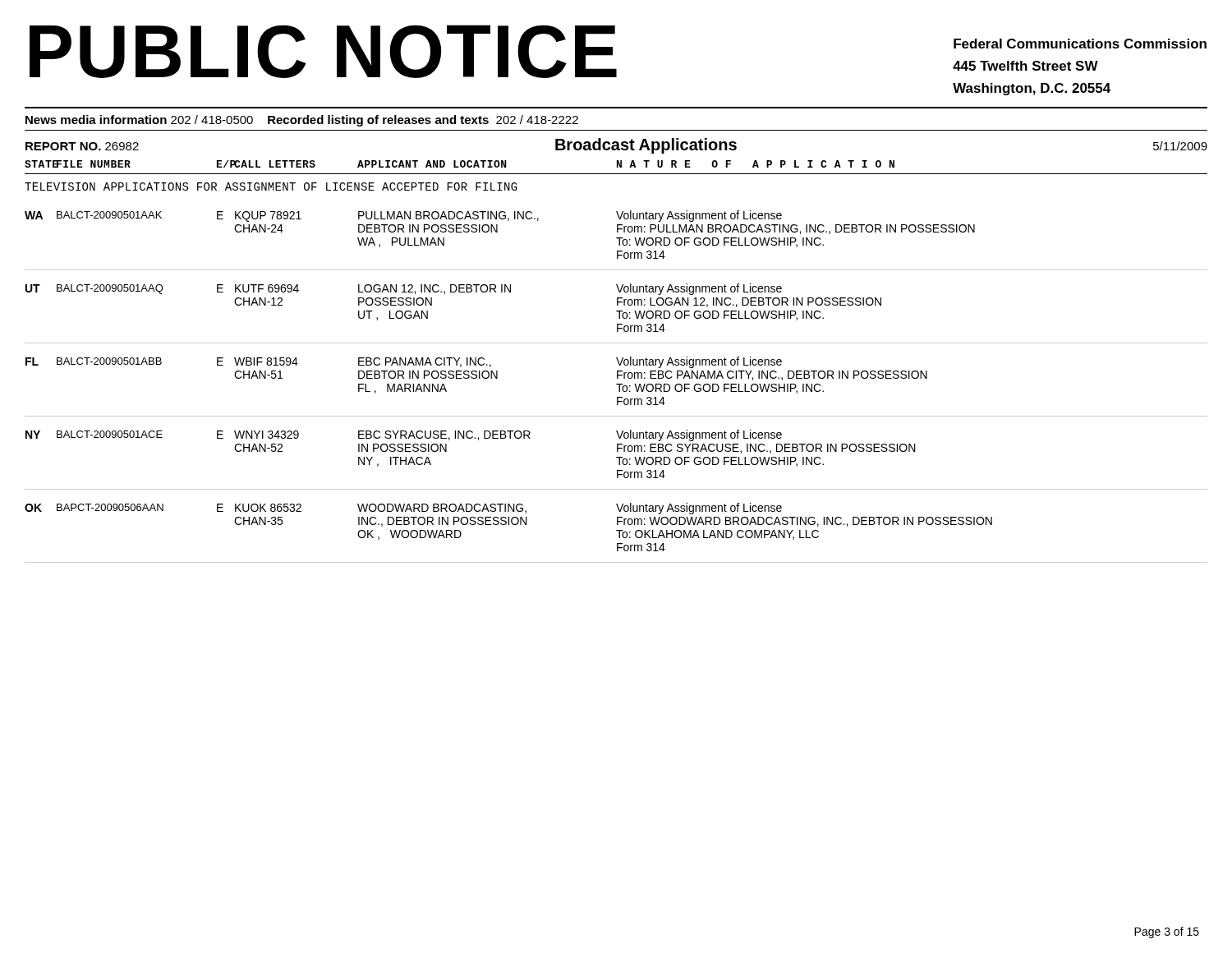Navigate to the block starting "STATE FILE NUMBER E/P CALL LETTERS"
Image resolution: width=1232 pixels, height=953 pixels.
pos(616,164)
